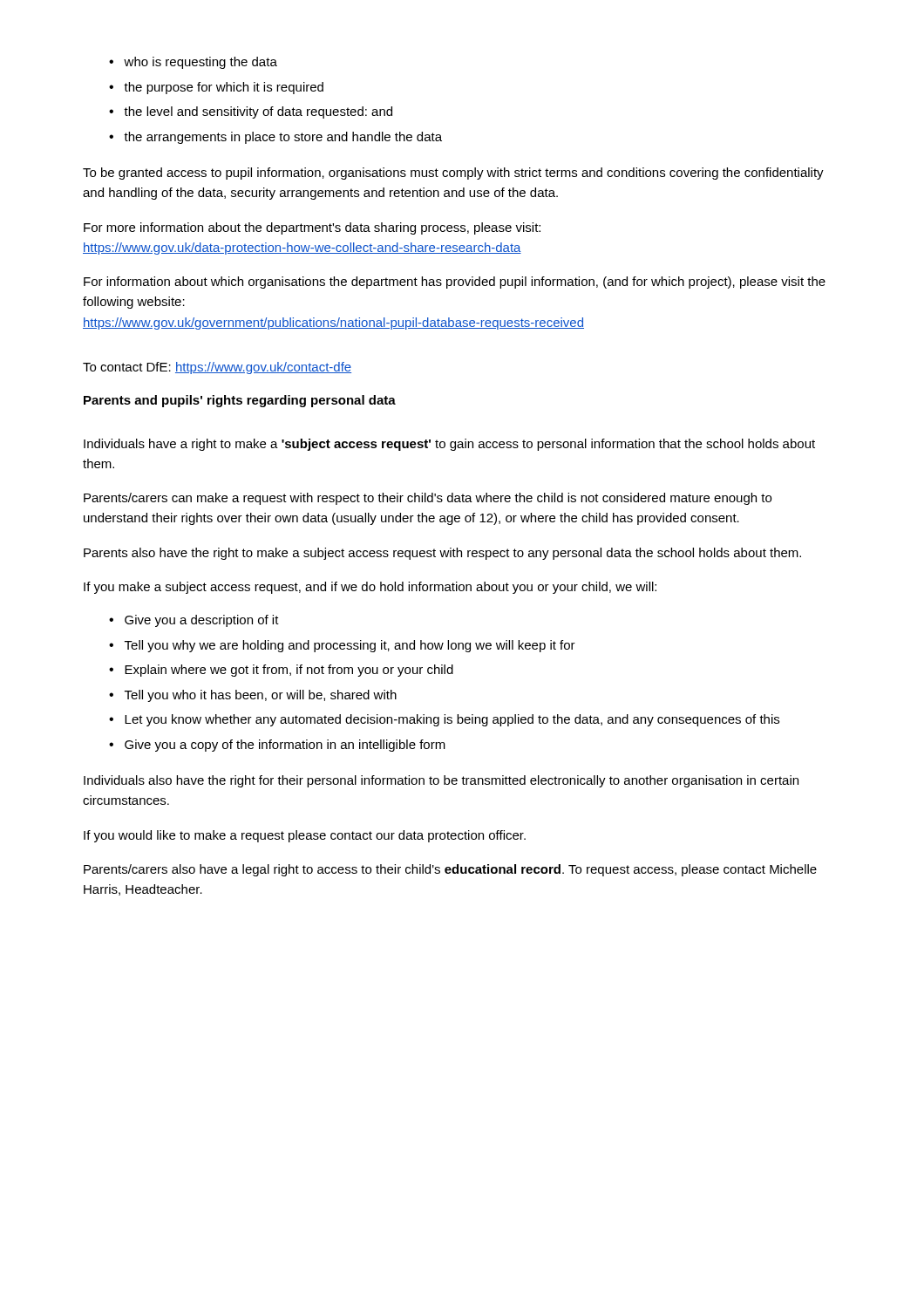924x1308 pixels.
Task: Click on the passage starting "Parents/carers can make"
Action: click(427, 508)
